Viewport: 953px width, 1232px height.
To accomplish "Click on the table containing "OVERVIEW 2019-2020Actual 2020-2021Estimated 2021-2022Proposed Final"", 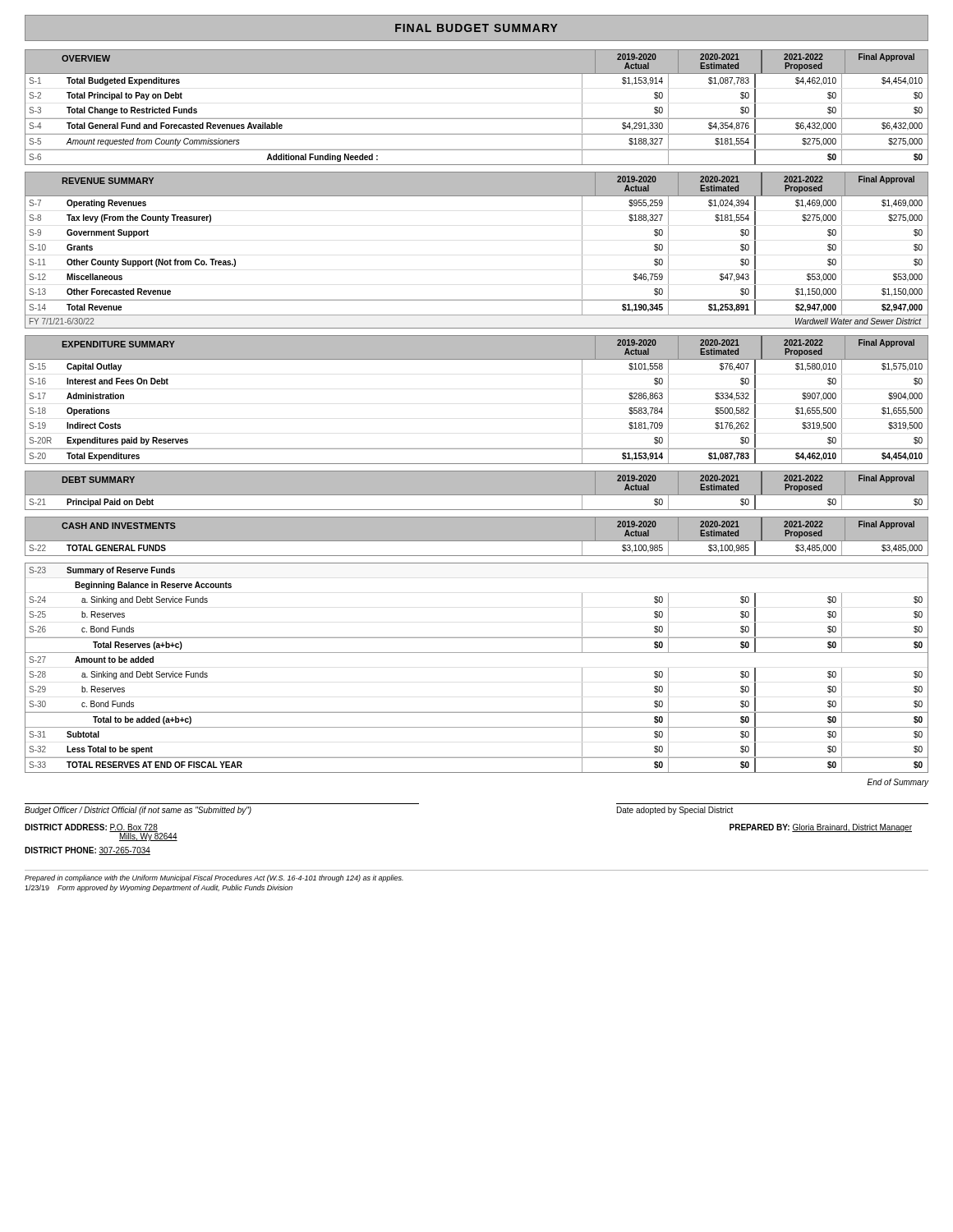I will (x=476, y=107).
